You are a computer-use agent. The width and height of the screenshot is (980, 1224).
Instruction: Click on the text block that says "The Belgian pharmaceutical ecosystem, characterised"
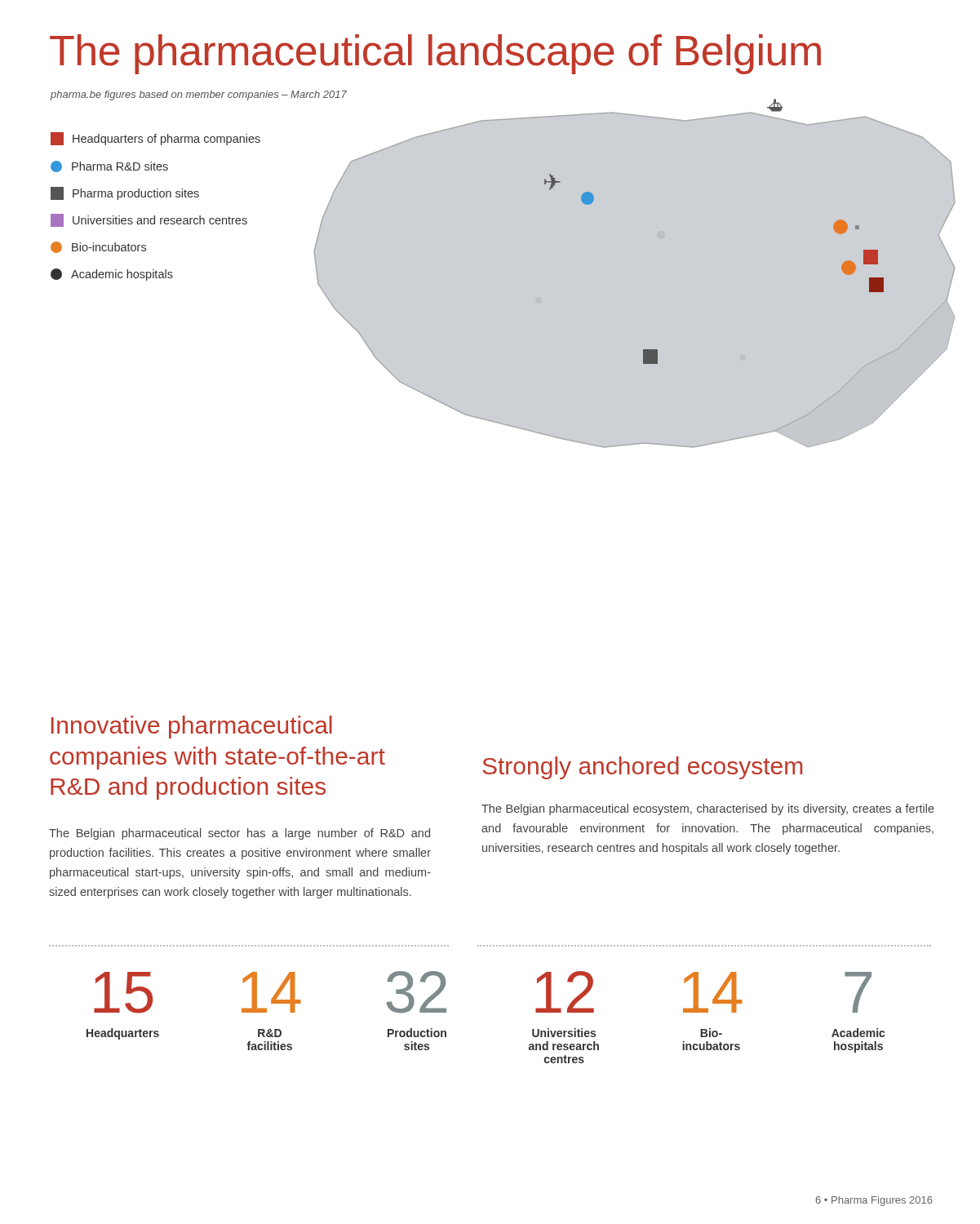708,828
